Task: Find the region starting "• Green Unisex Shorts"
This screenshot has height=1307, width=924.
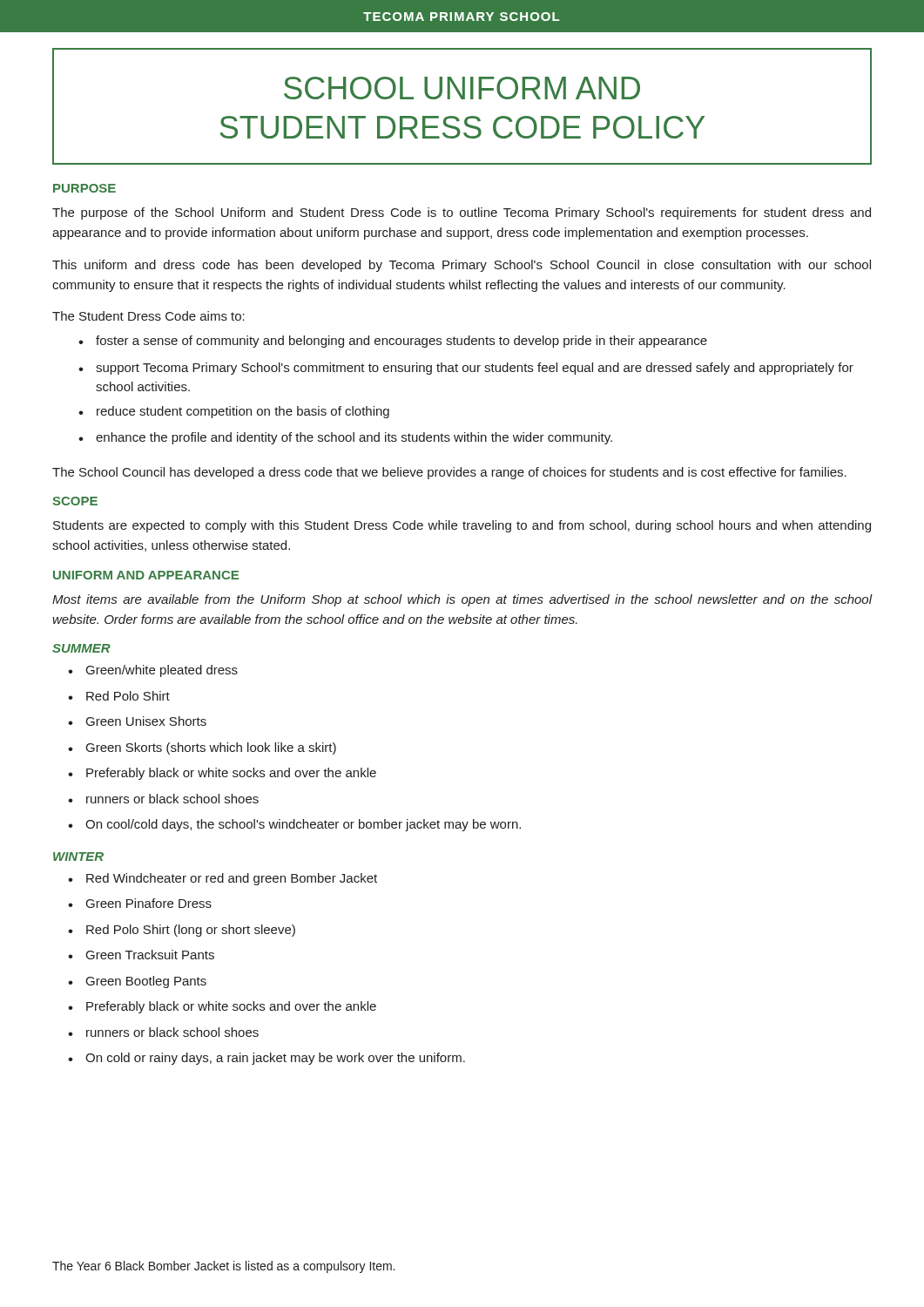Action: pyautogui.click(x=137, y=723)
